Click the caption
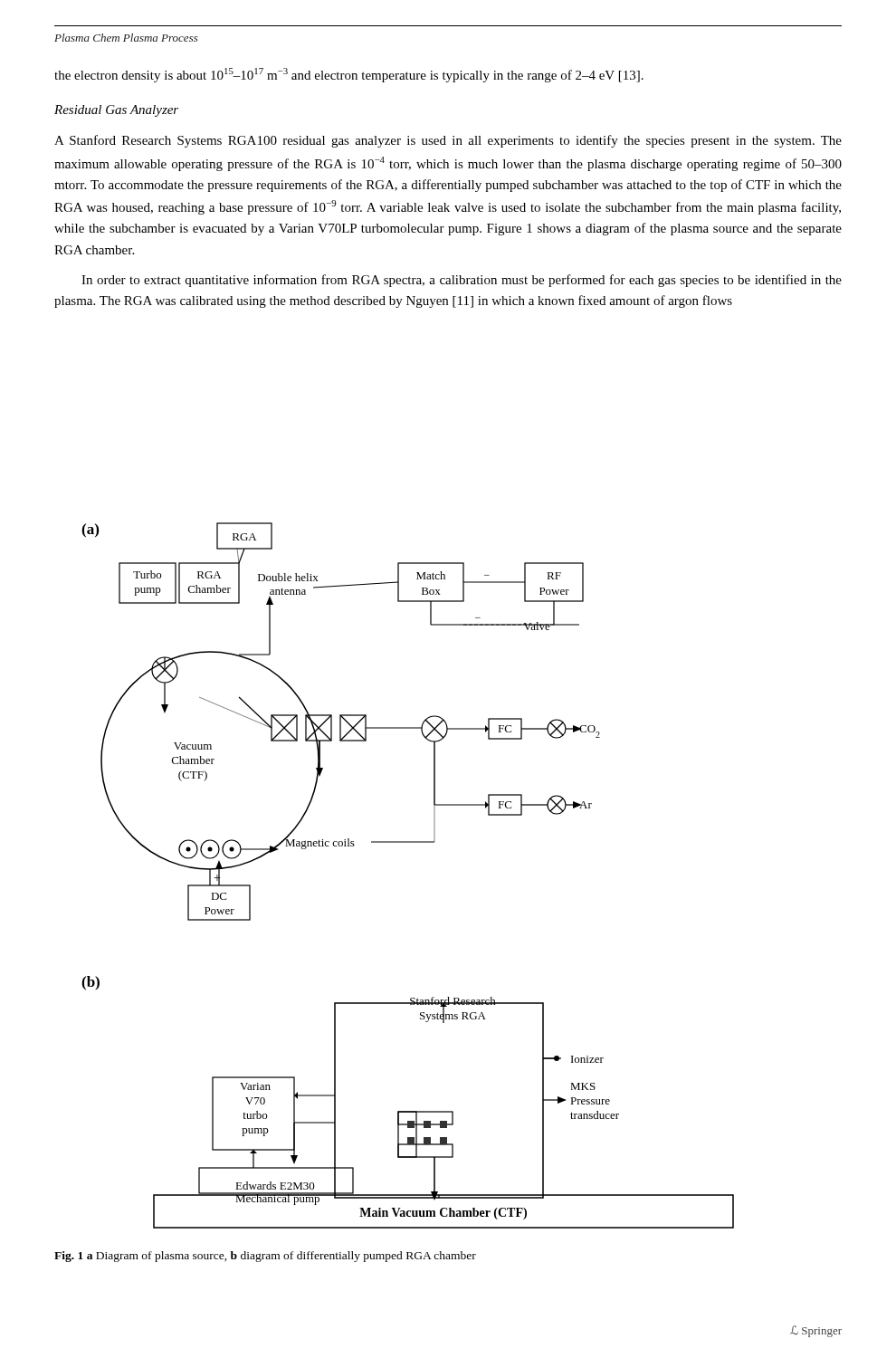This screenshot has height=1358, width=896. (265, 1255)
